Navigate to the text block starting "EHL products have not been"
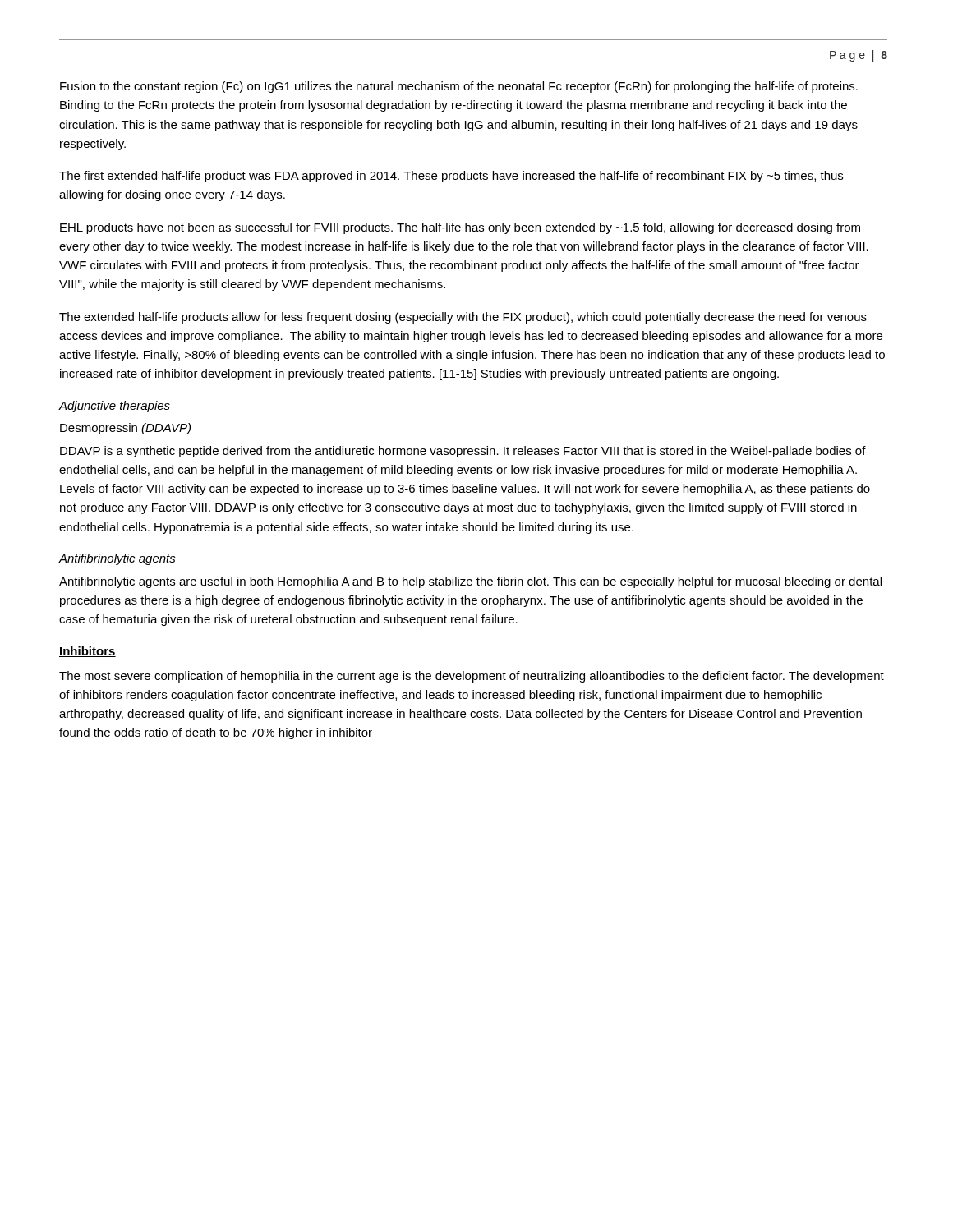Image resolution: width=953 pixels, height=1232 pixels. pos(464,255)
